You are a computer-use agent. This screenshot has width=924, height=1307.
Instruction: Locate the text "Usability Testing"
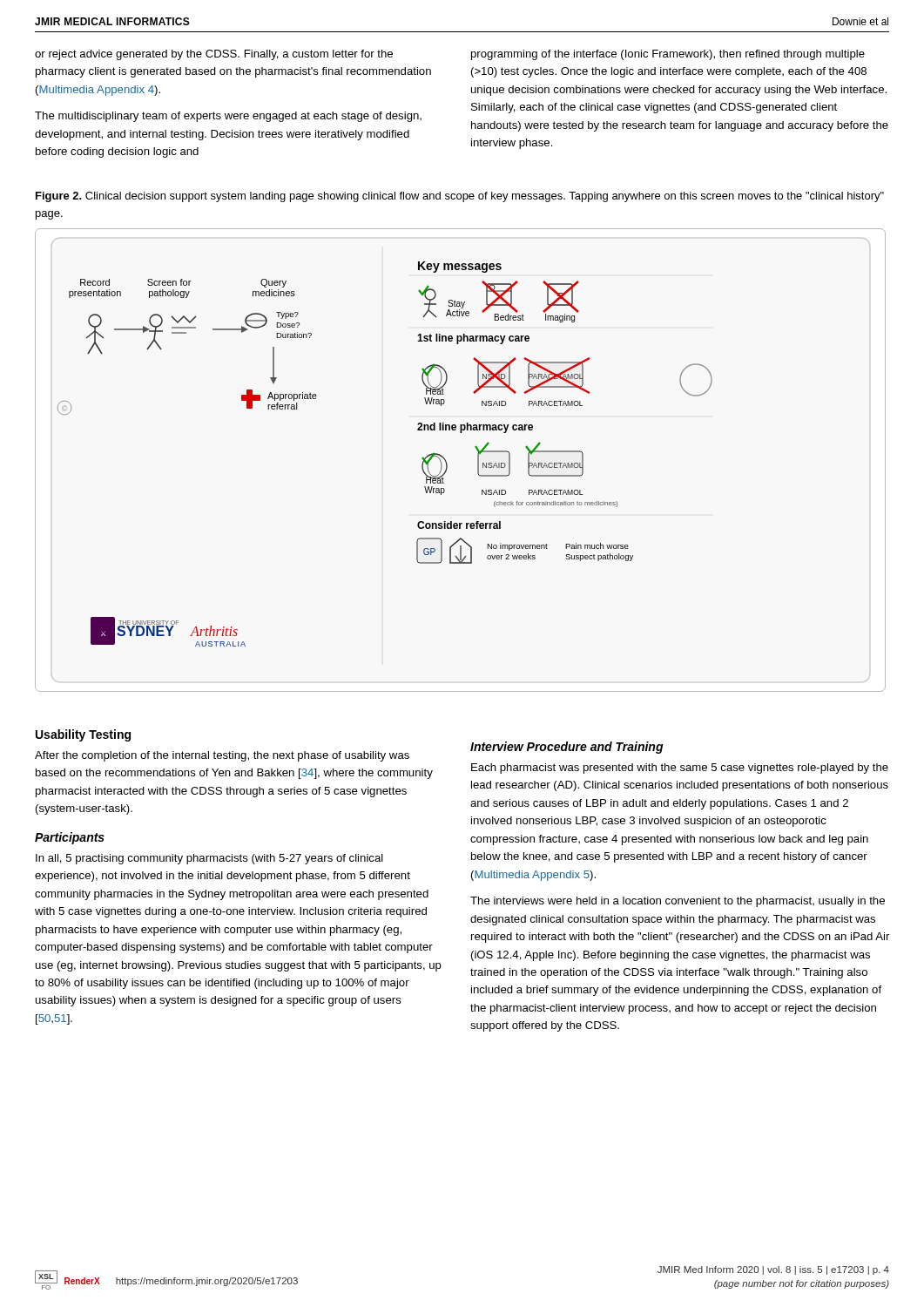pos(83,735)
